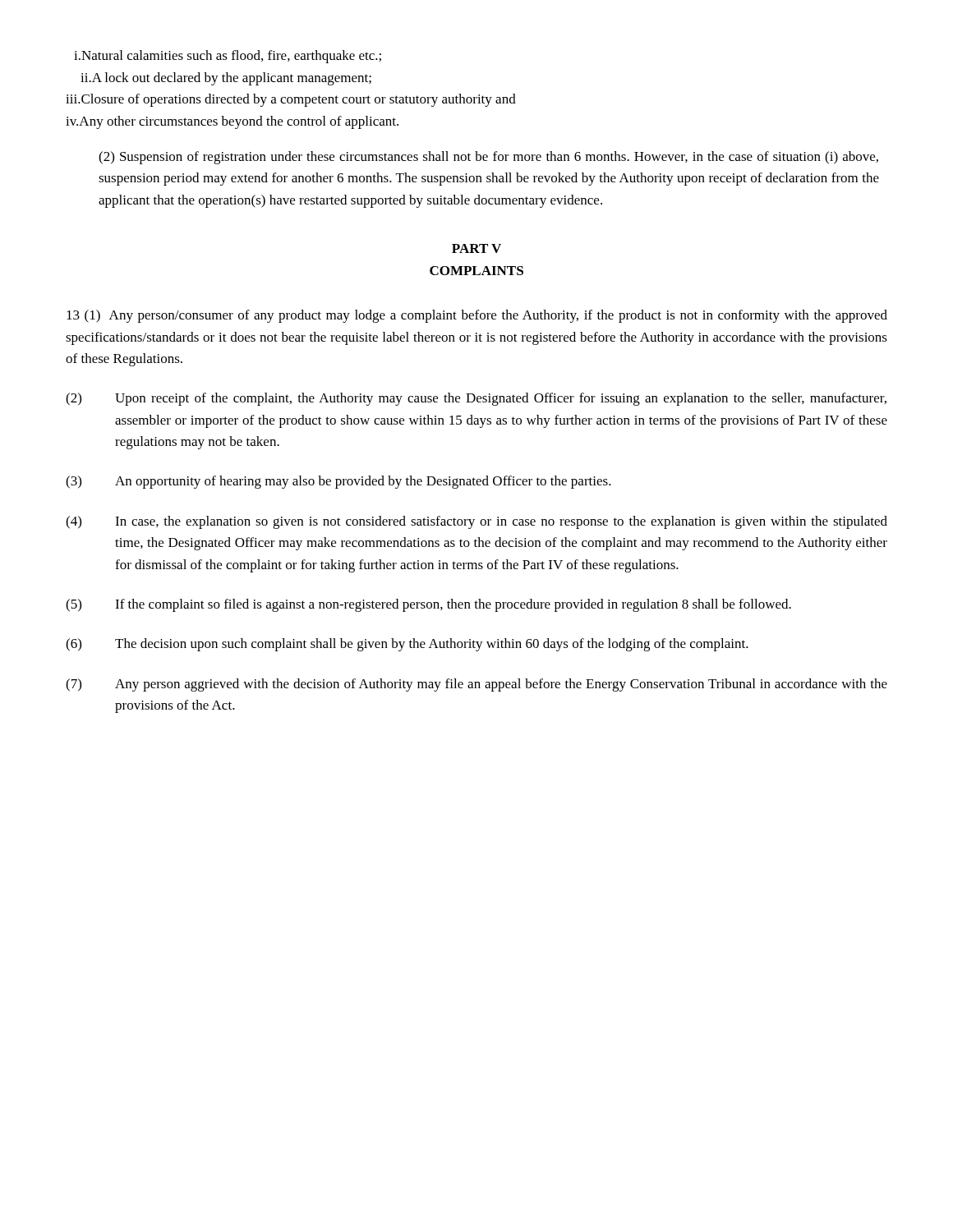Locate the passage starting "13 (1) Any"
Image resolution: width=953 pixels, height=1232 pixels.
tap(476, 337)
